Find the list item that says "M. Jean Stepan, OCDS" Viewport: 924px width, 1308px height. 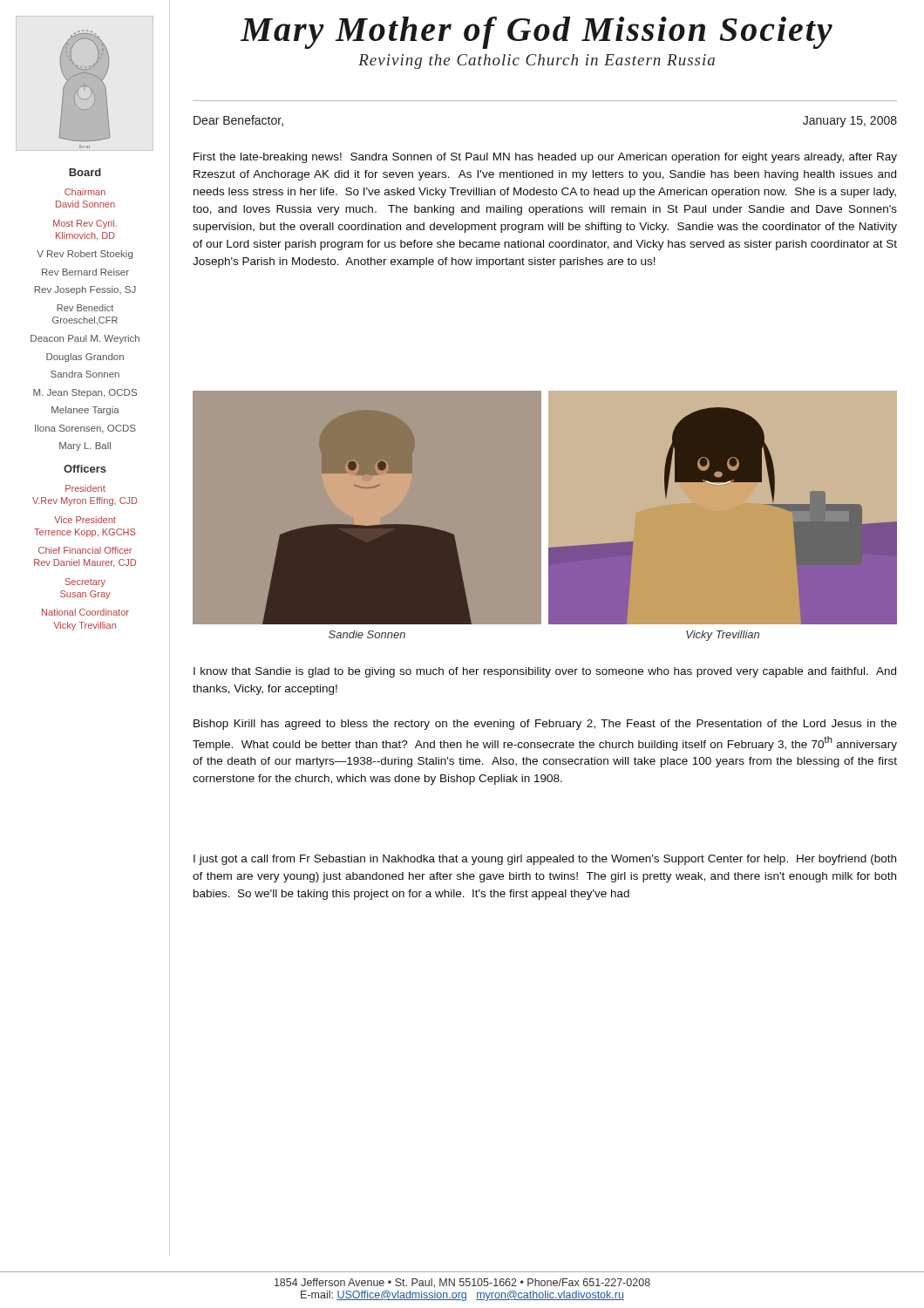point(85,392)
